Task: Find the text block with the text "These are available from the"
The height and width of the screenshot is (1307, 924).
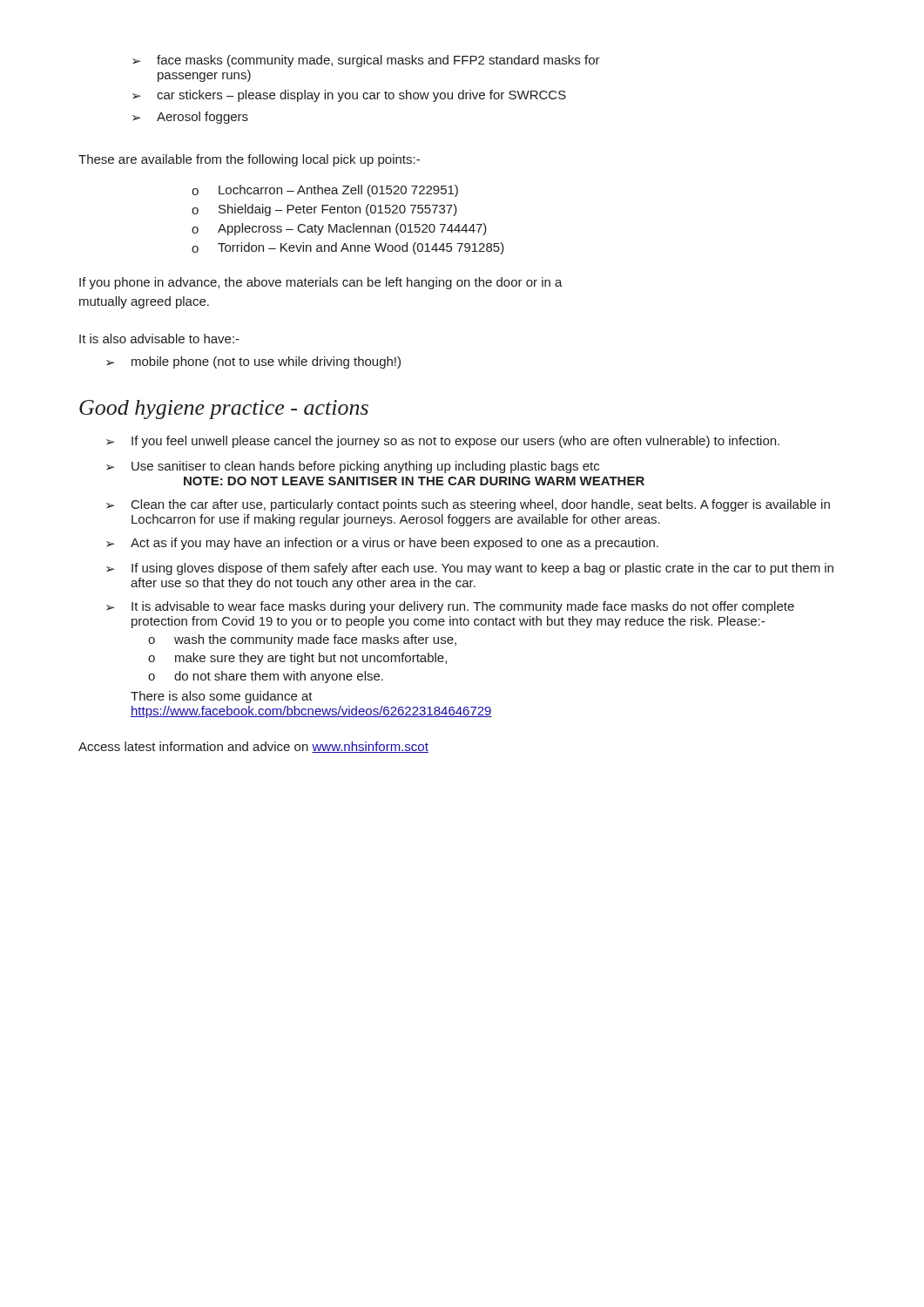Action: [249, 159]
